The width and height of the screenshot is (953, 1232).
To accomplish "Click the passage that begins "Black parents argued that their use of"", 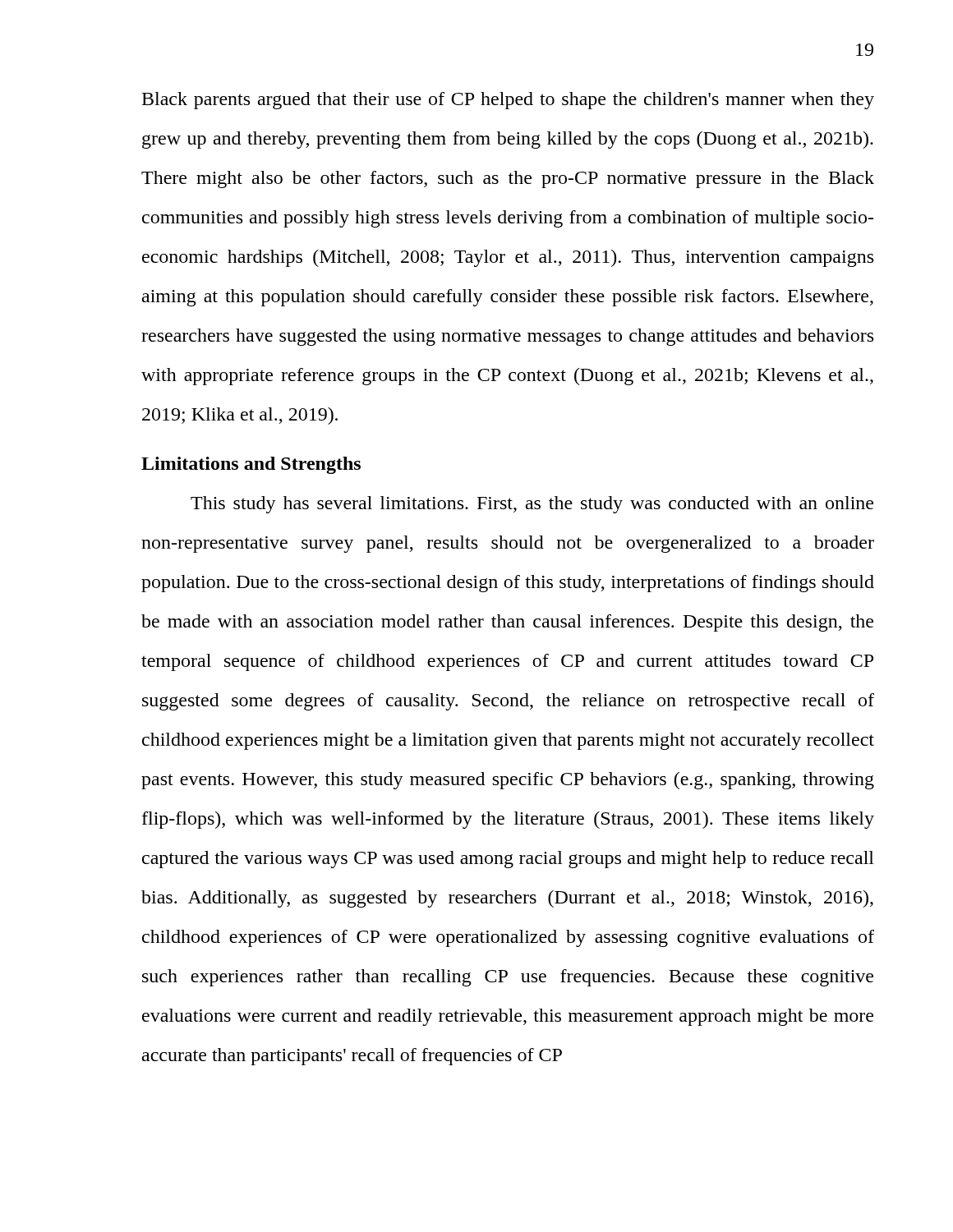I will point(508,256).
